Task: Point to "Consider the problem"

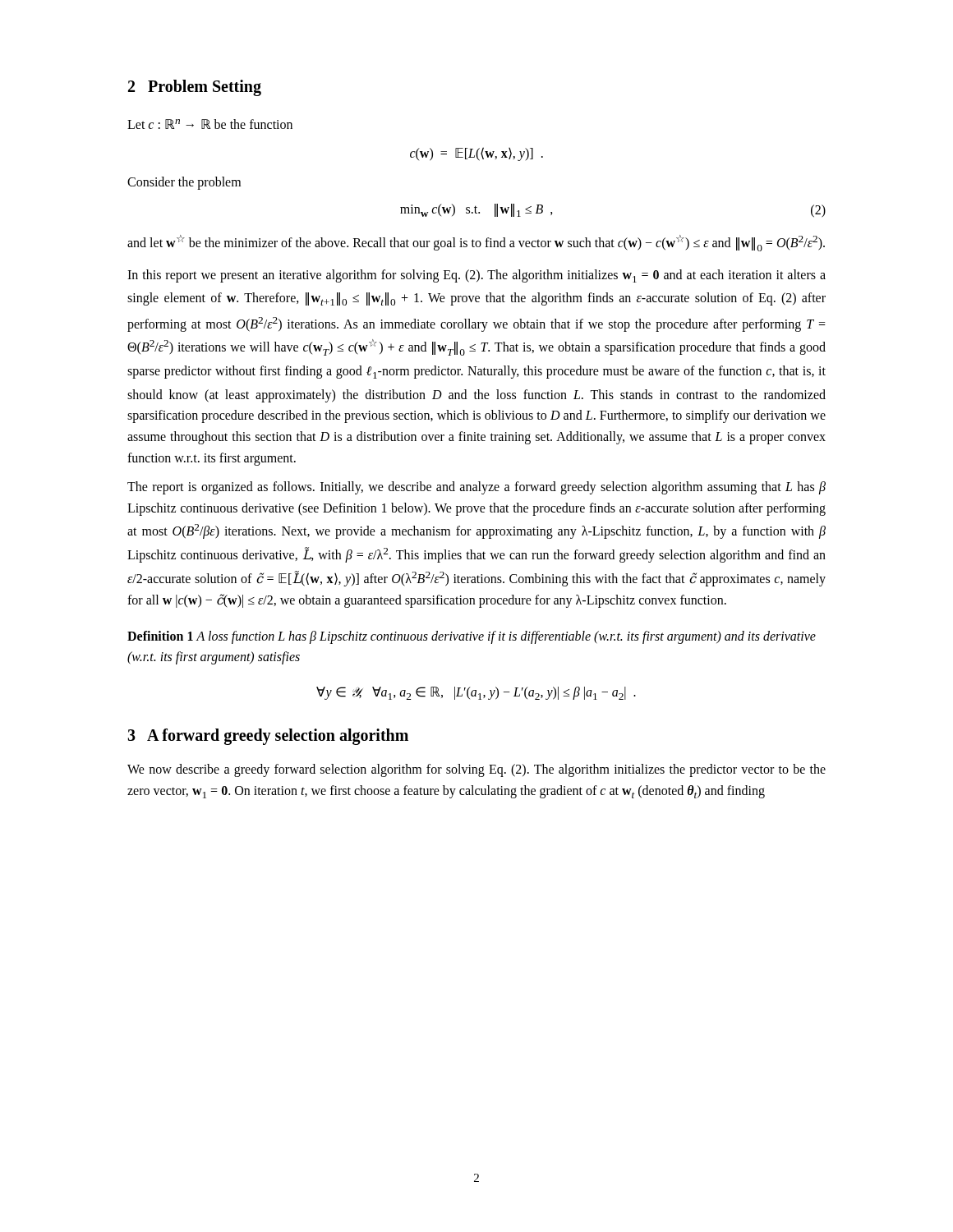Action: point(184,182)
